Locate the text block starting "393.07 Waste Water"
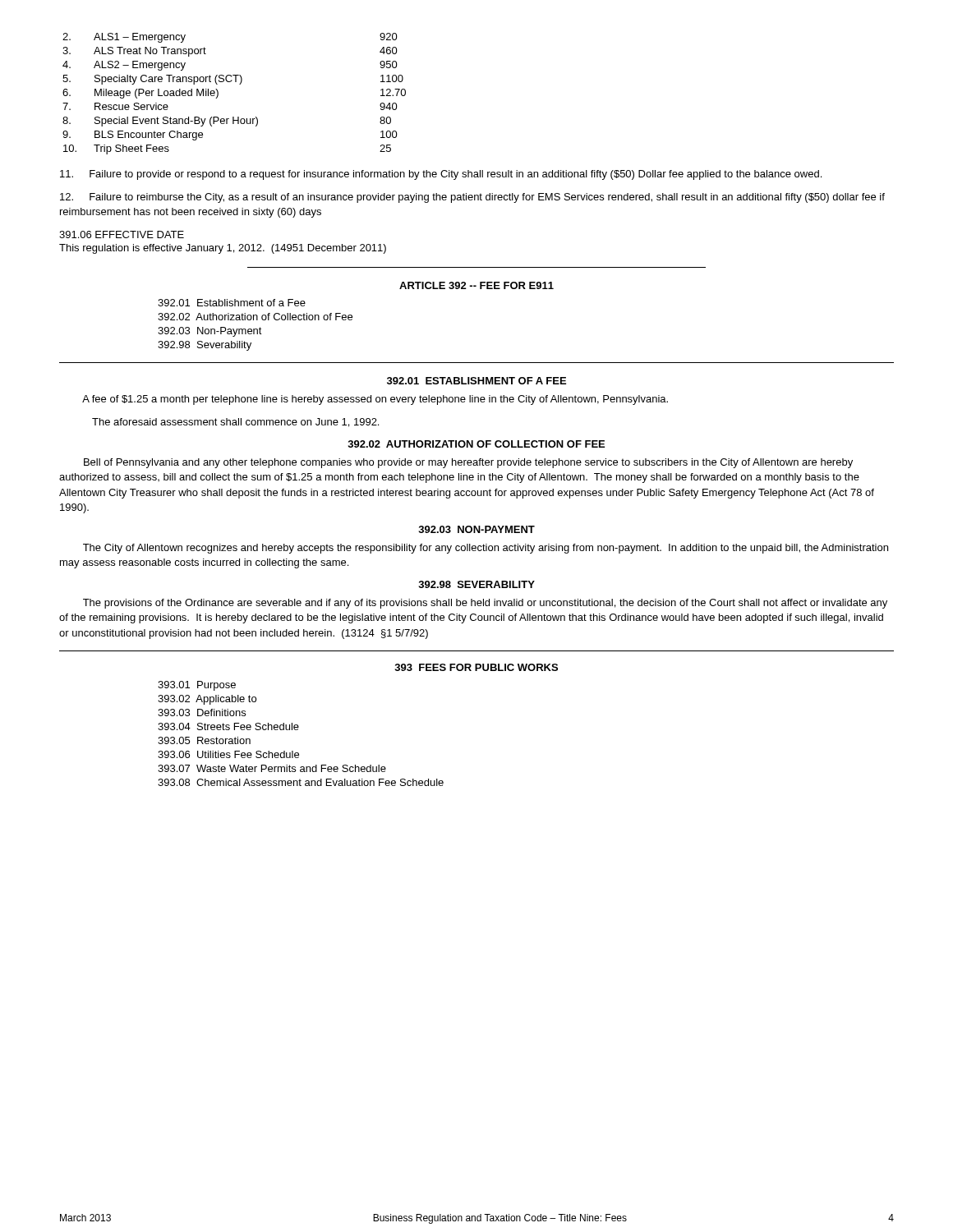The height and width of the screenshot is (1232, 953). coord(272,768)
